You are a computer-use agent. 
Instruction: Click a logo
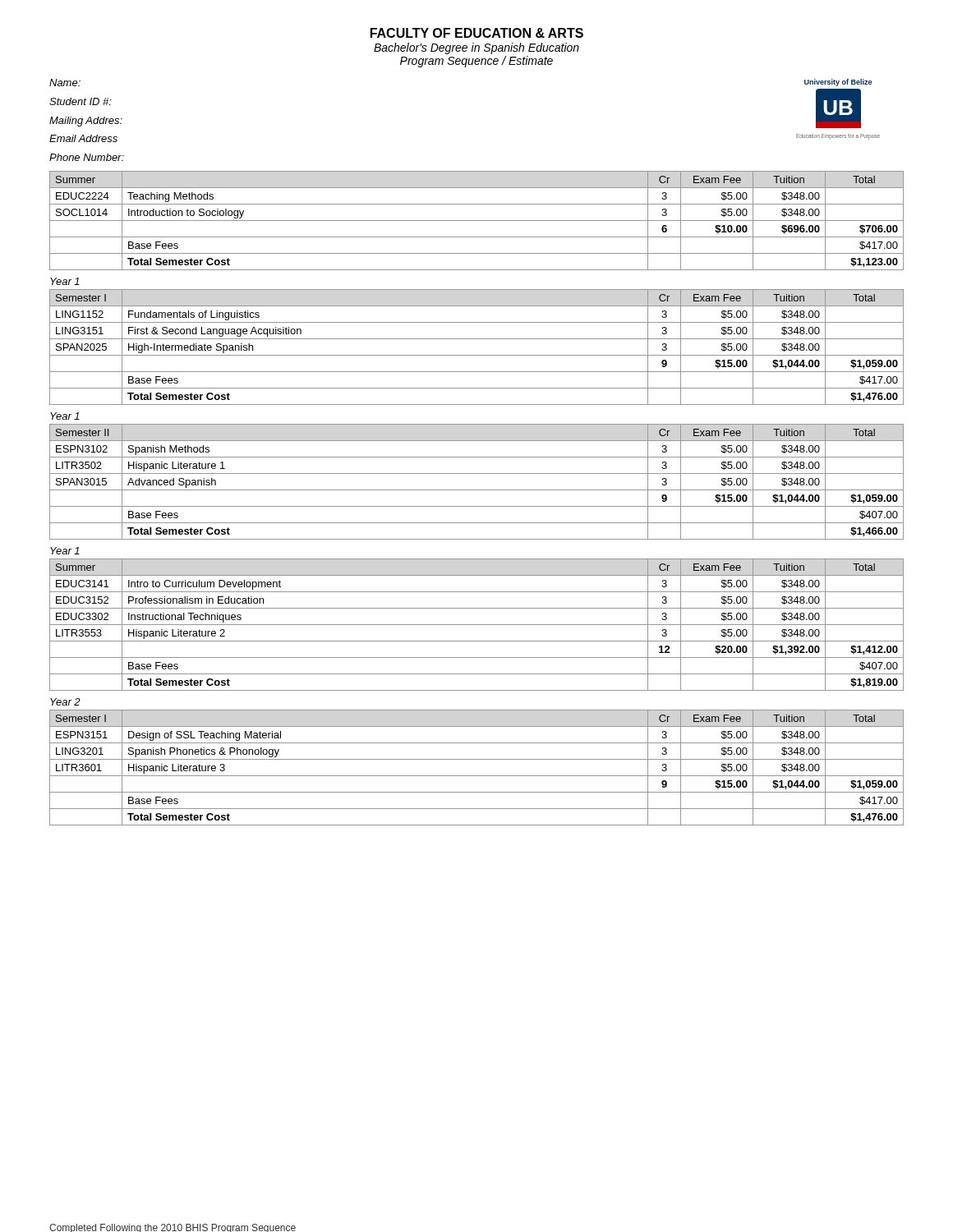tap(838, 110)
